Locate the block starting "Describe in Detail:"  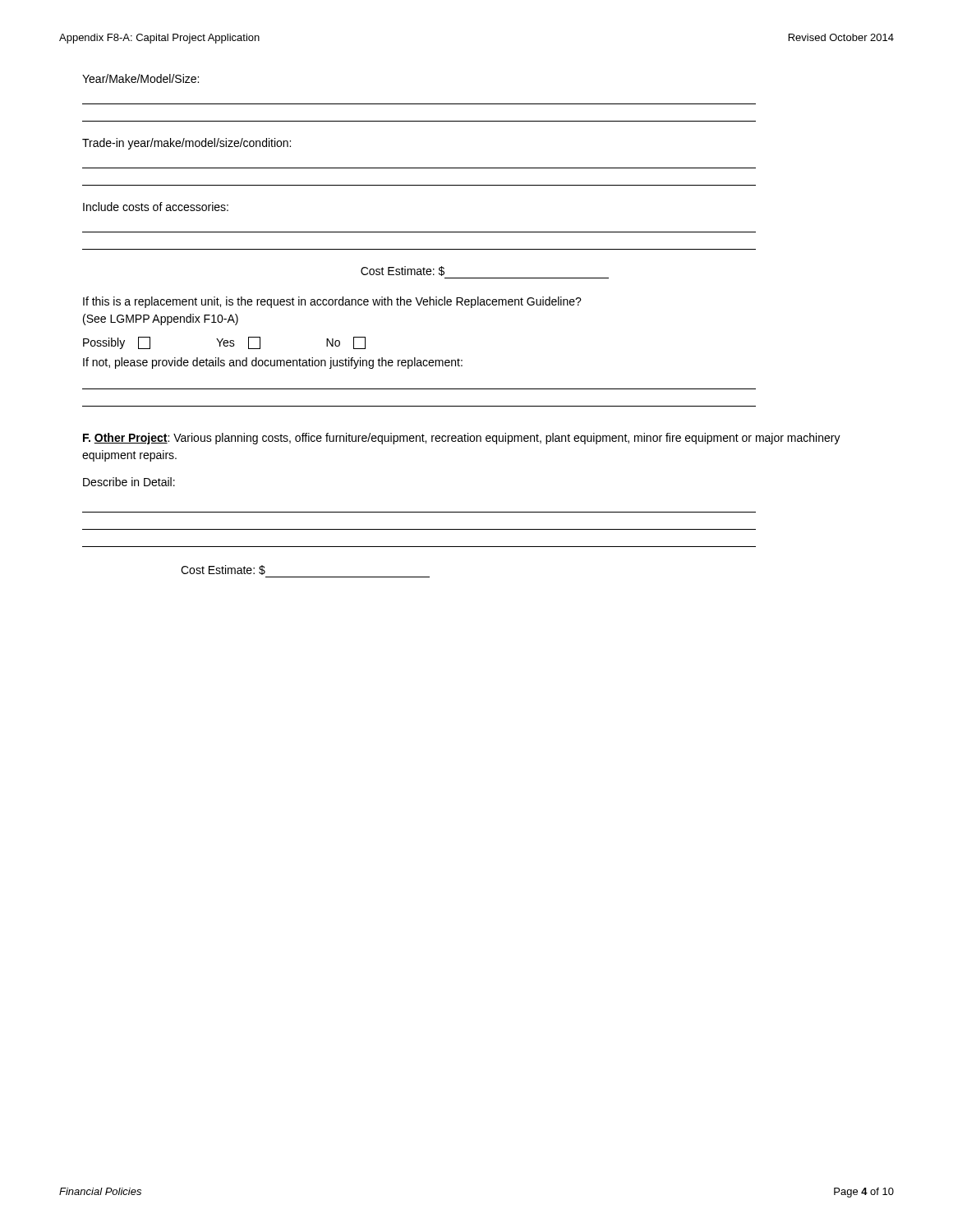click(129, 482)
